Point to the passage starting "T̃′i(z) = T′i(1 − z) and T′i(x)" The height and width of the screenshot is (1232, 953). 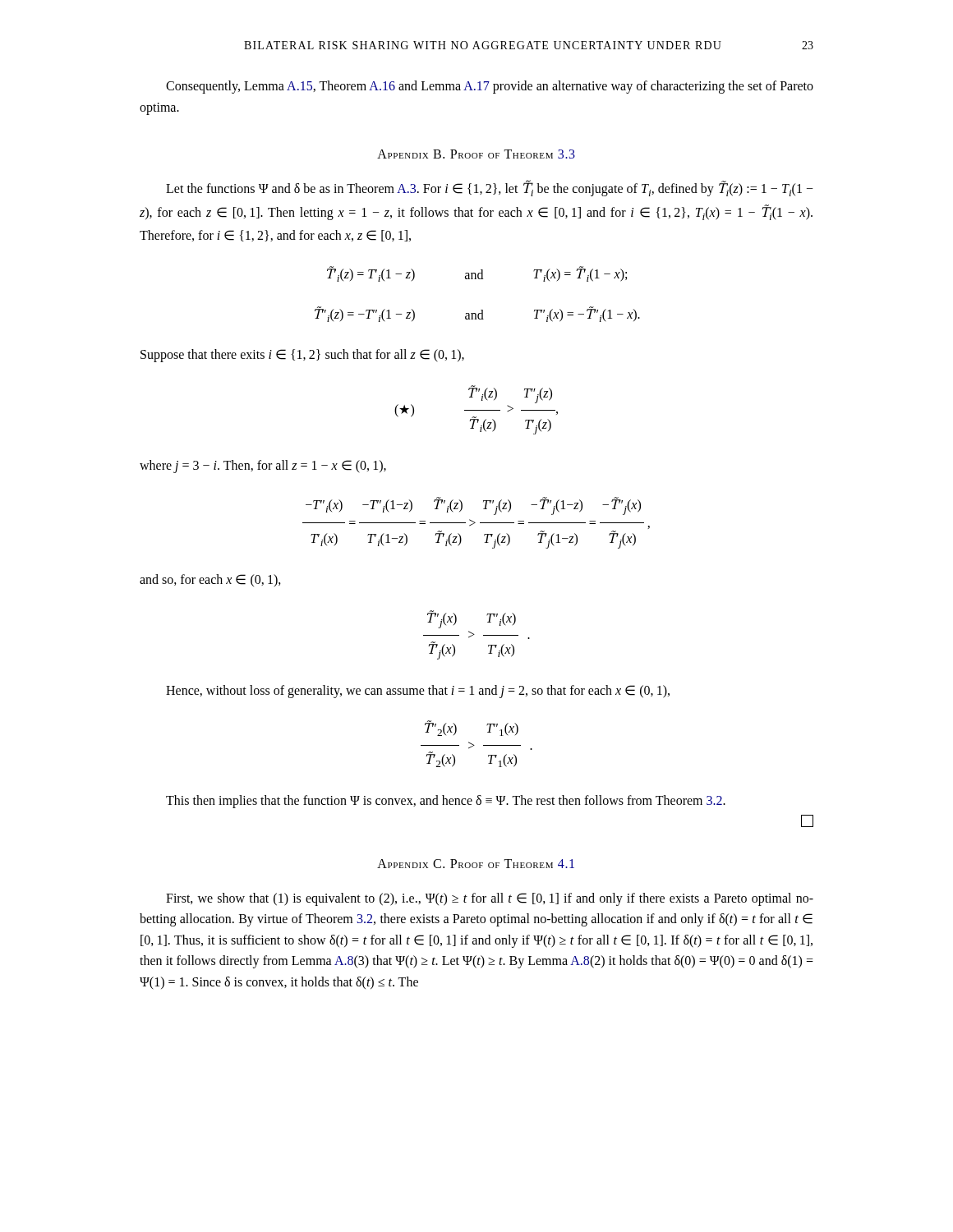click(x=477, y=274)
